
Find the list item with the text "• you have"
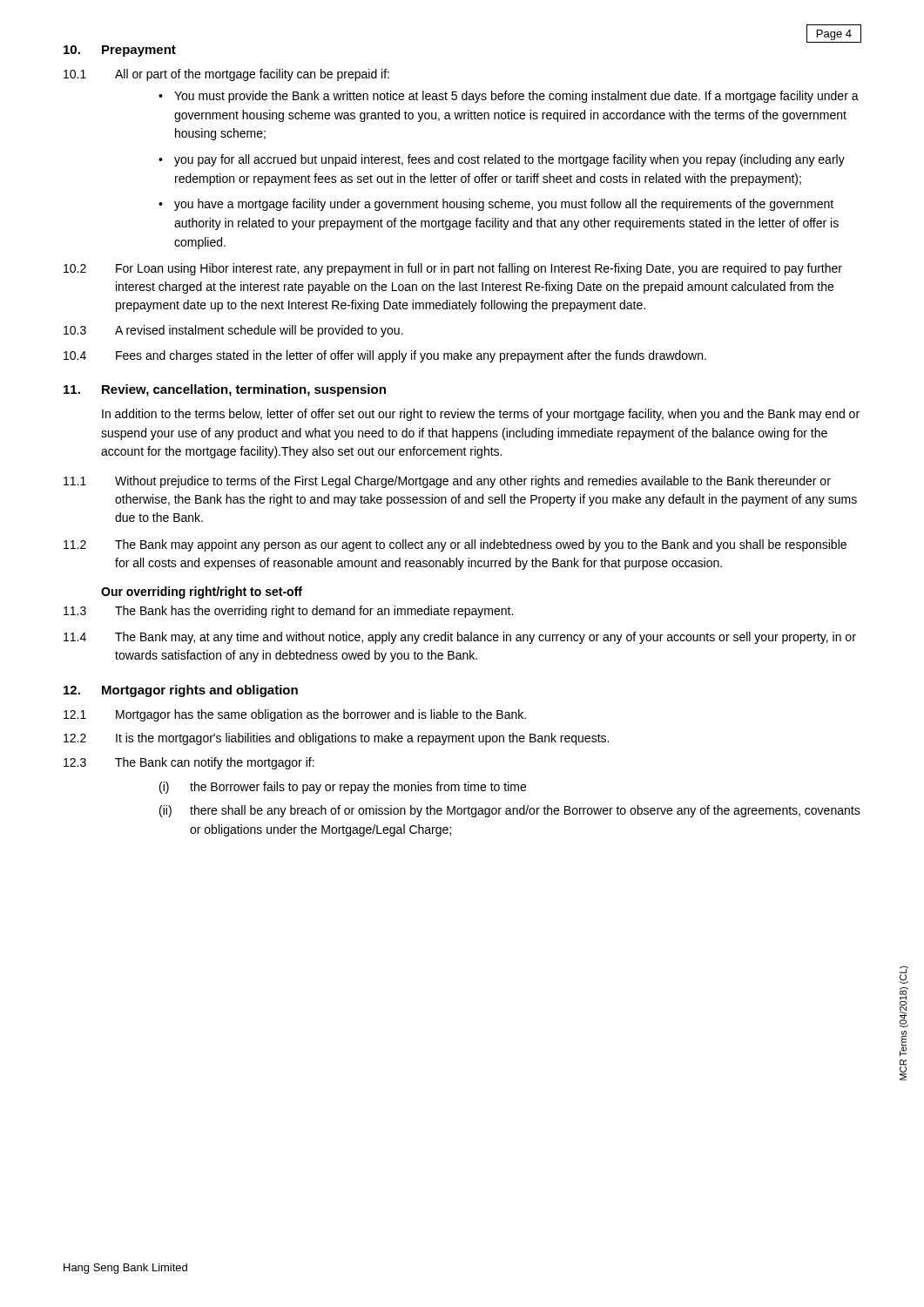[510, 224]
